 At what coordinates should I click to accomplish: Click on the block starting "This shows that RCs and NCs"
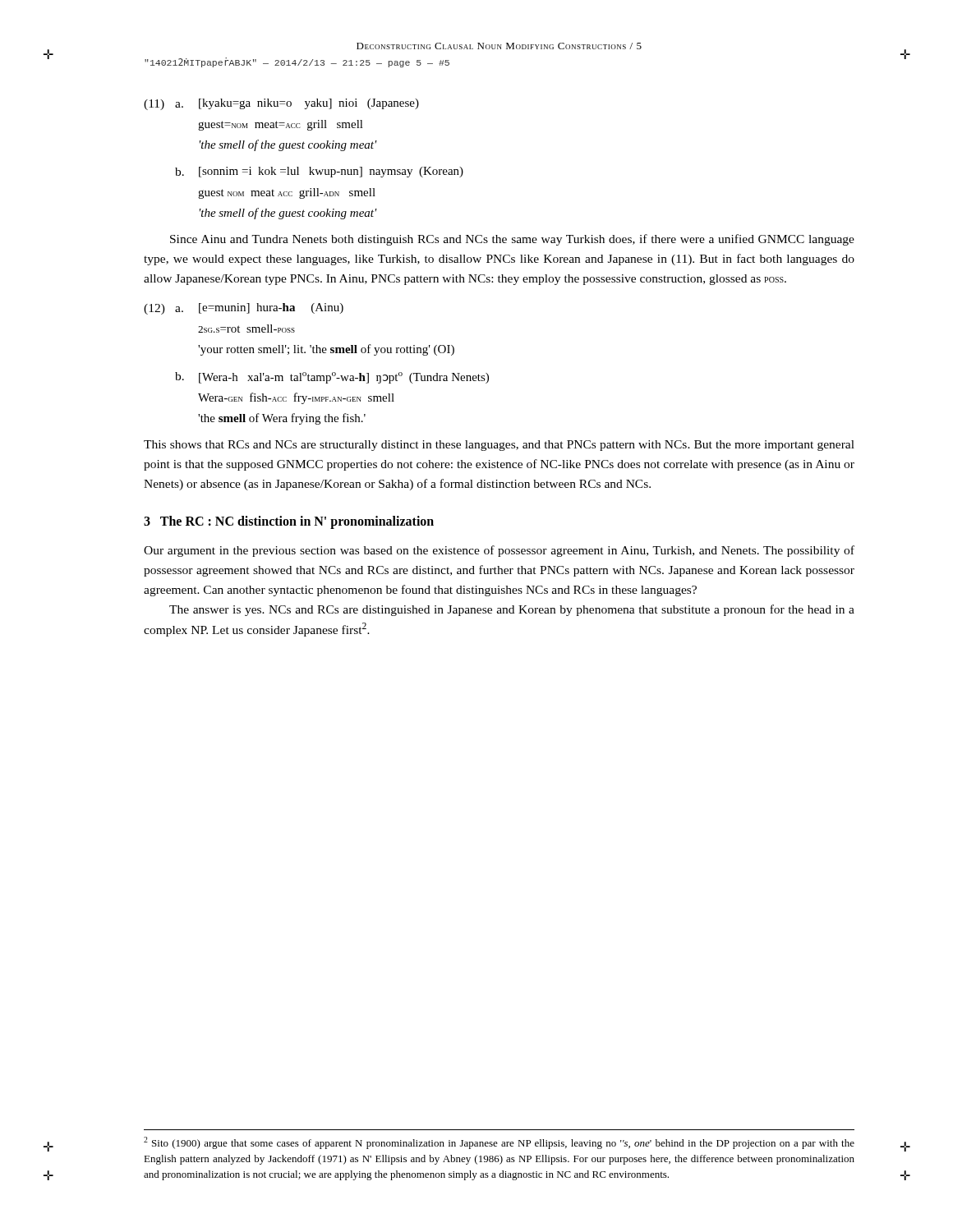click(x=499, y=464)
